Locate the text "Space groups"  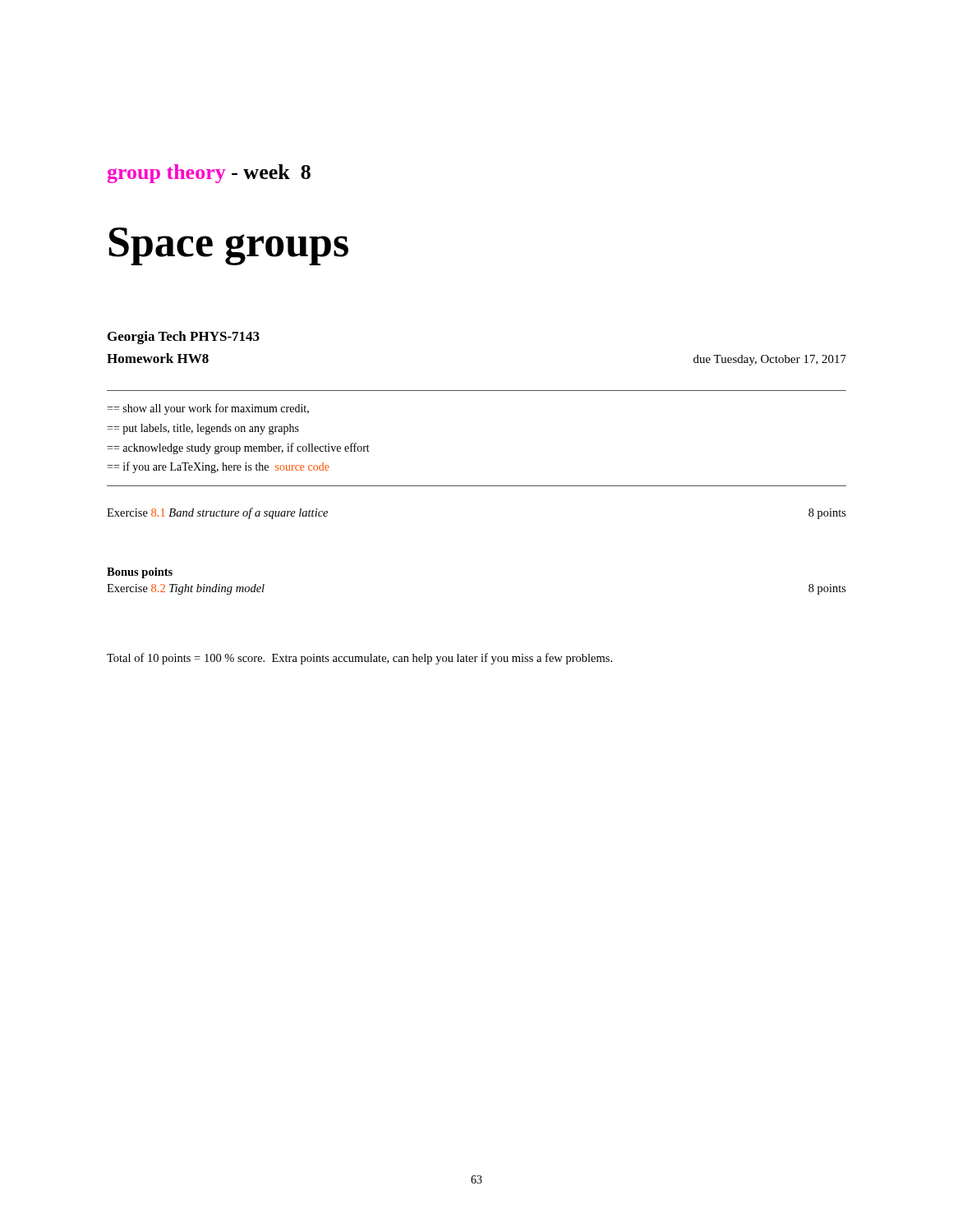pyautogui.click(x=228, y=242)
